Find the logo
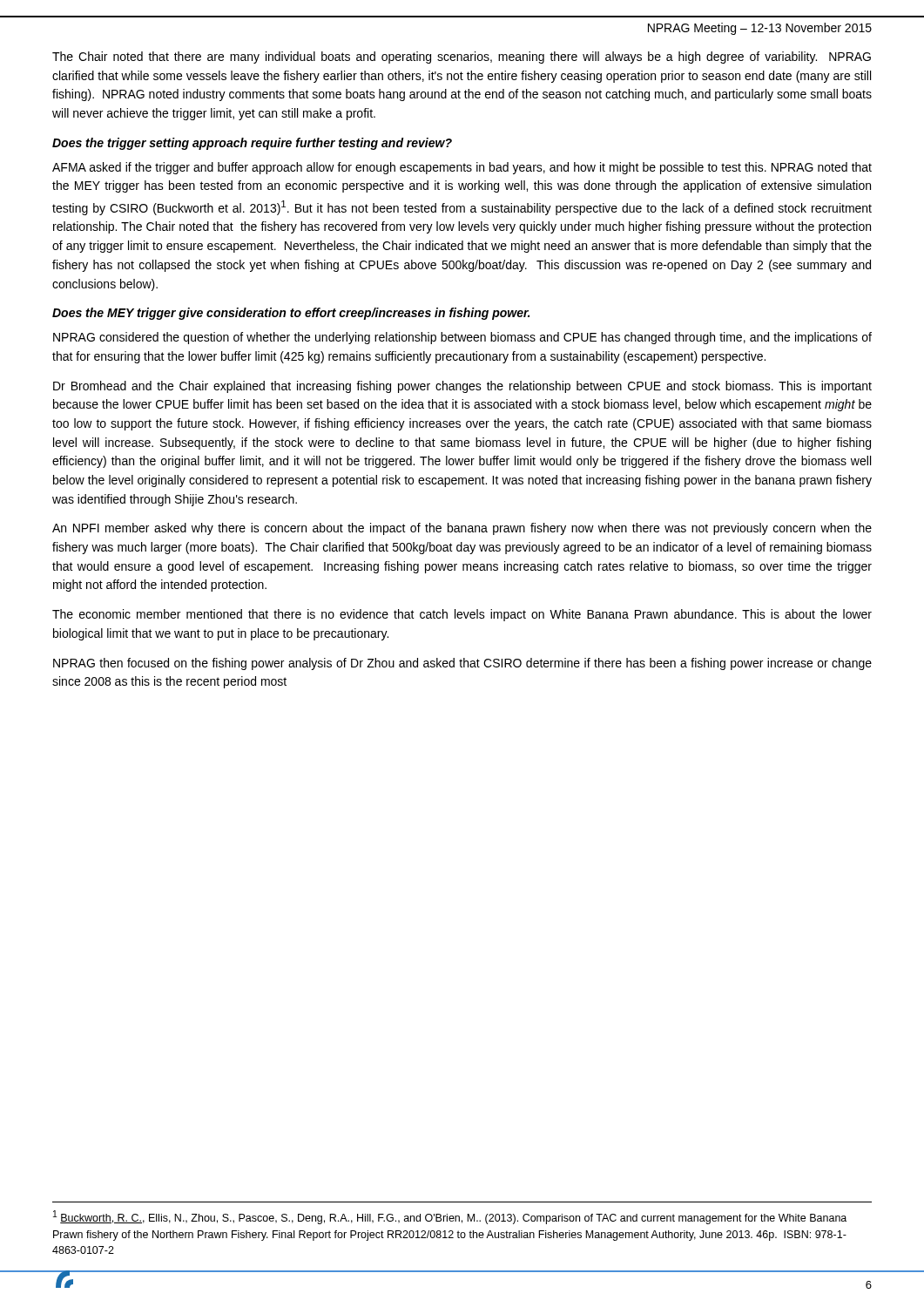924x1307 pixels. point(68,1279)
